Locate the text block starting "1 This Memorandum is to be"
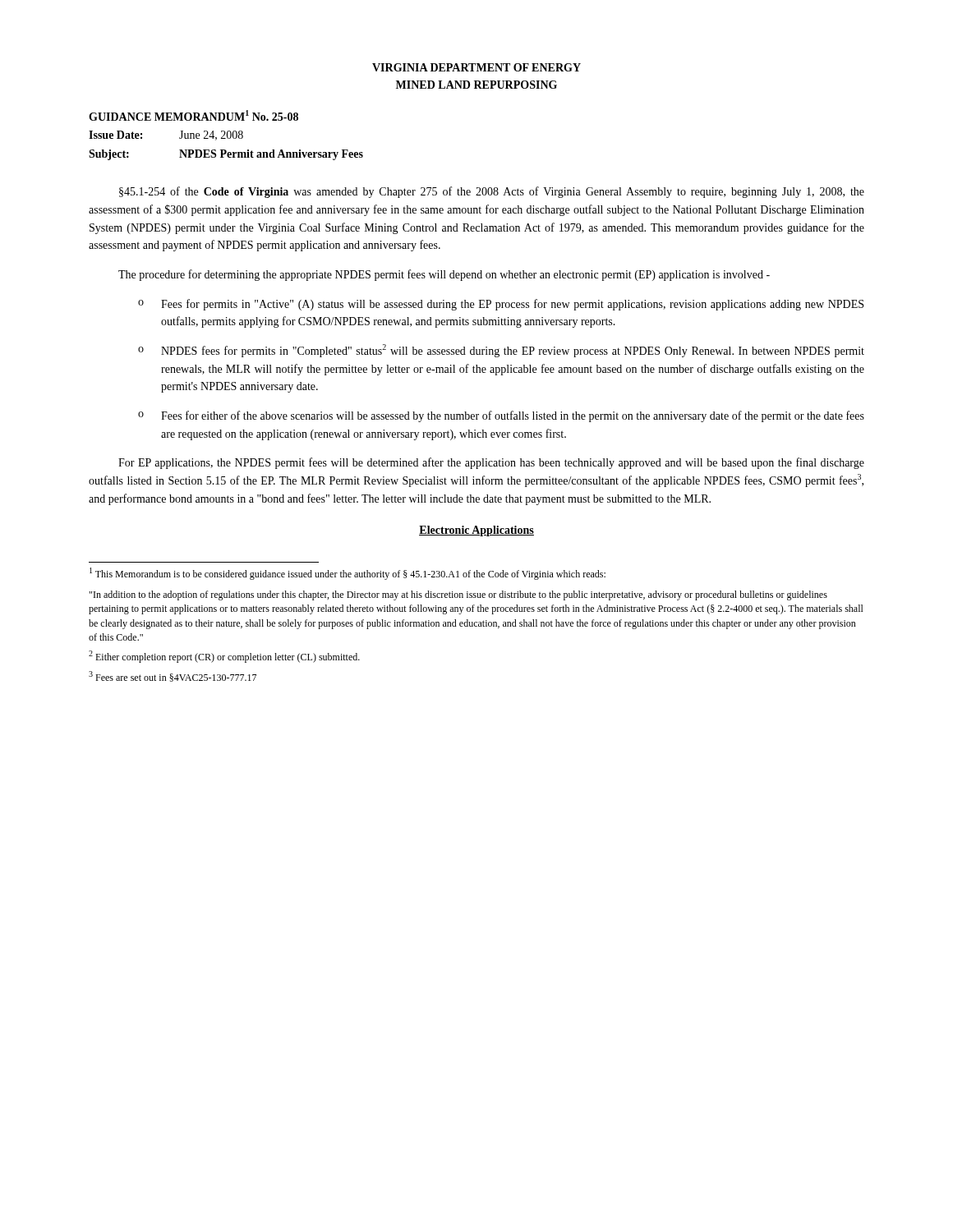953x1232 pixels. pyautogui.click(x=347, y=574)
